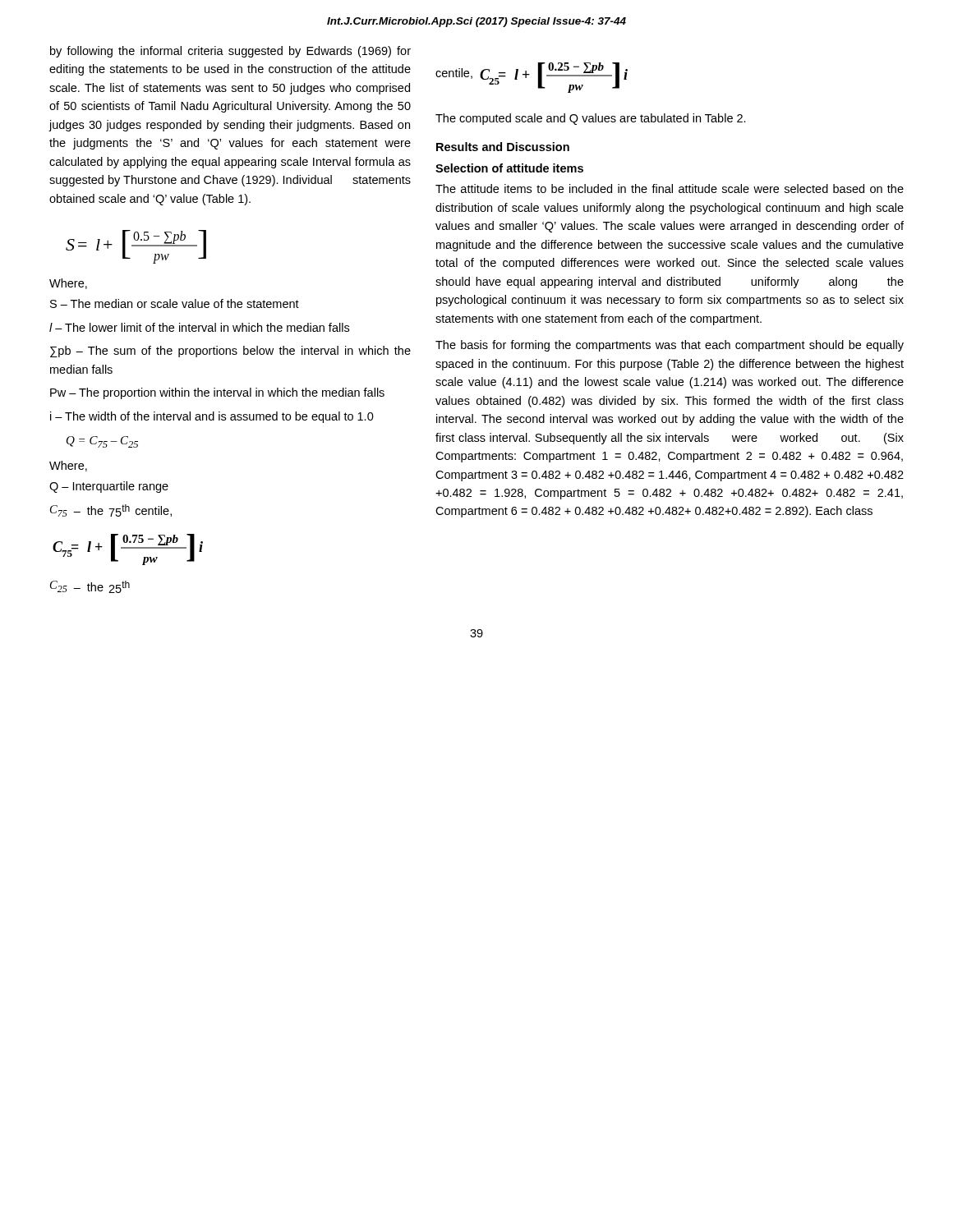Image resolution: width=953 pixels, height=1232 pixels.
Task: Select the formula containing "Q = C75 – C25"
Action: point(102,442)
